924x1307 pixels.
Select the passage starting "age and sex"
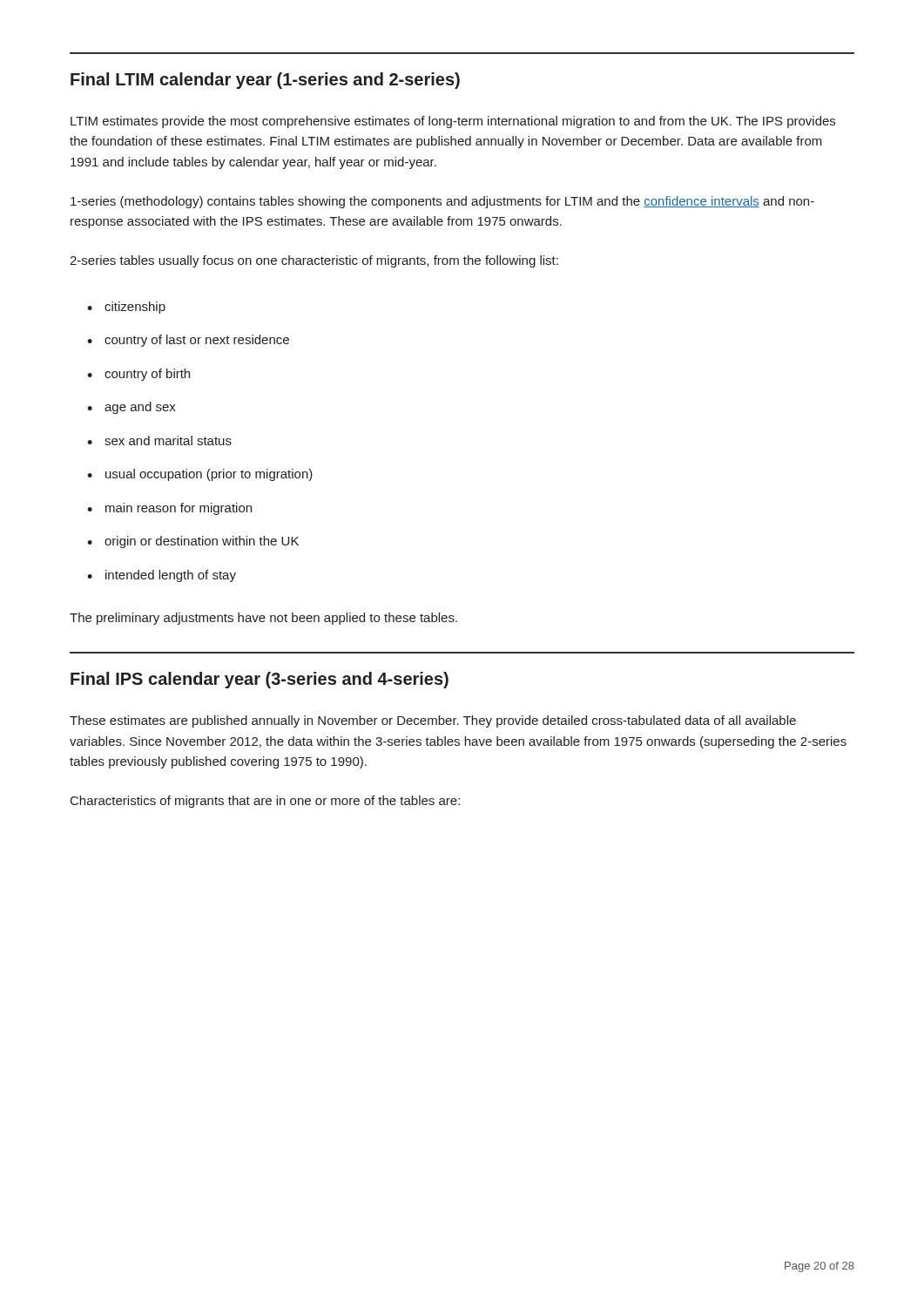(140, 406)
